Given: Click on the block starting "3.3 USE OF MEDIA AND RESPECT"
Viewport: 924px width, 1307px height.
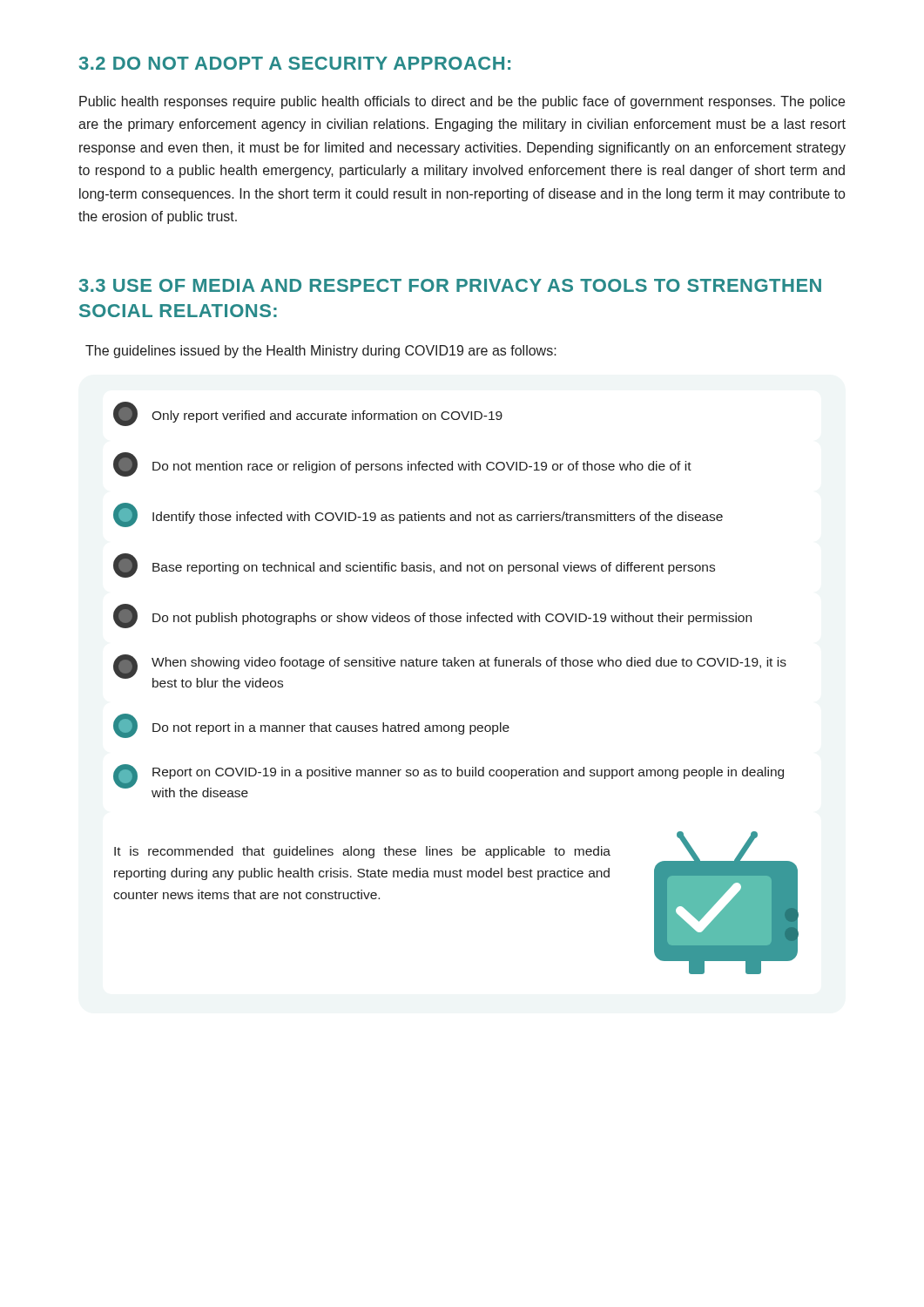Looking at the screenshot, I should (462, 299).
